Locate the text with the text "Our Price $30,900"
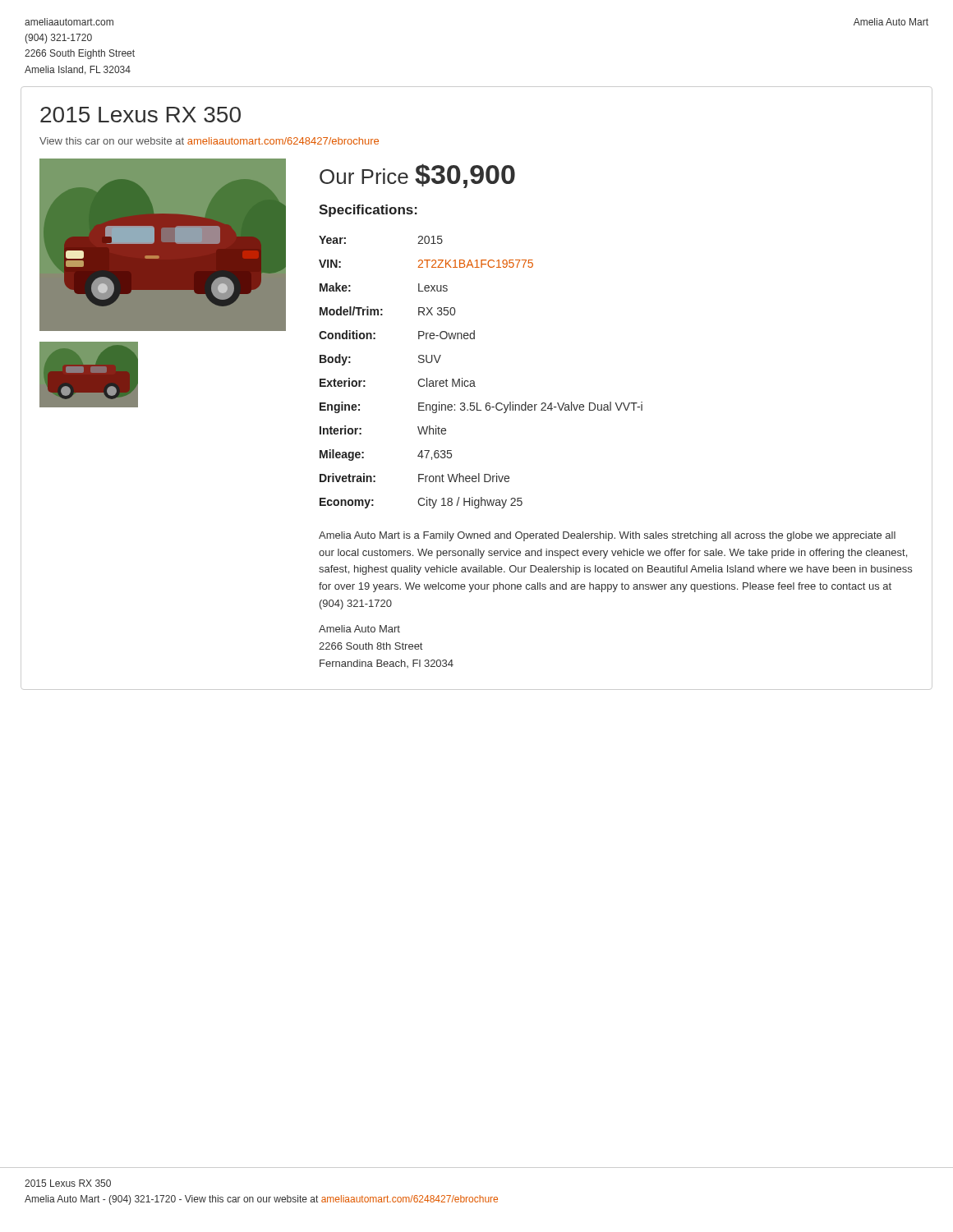 [x=417, y=174]
